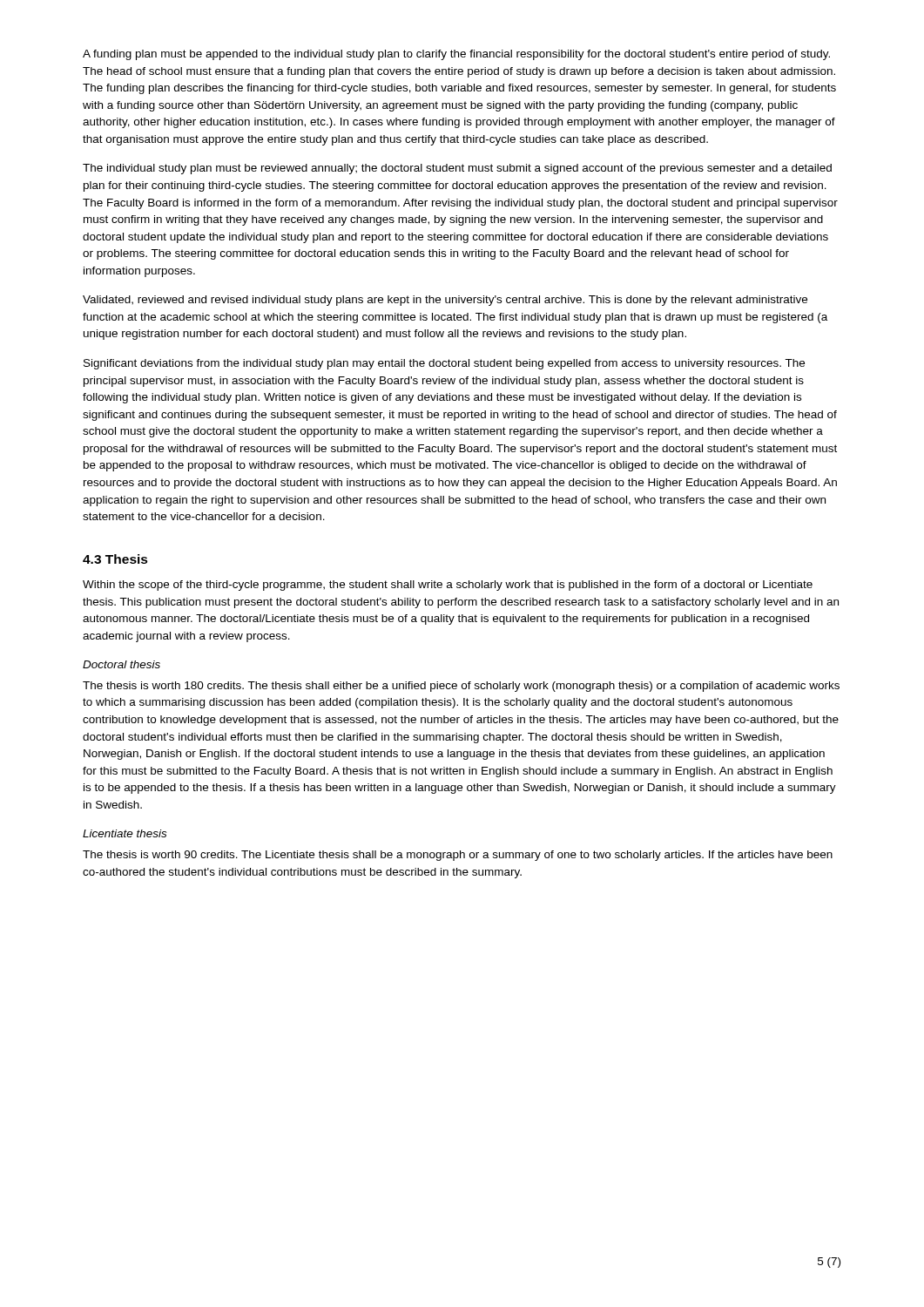Image resolution: width=924 pixels, height=1307 pixels.
Task: Locate the block of text that opens with "The individual study plan"
Action: [x=460, y=219]
